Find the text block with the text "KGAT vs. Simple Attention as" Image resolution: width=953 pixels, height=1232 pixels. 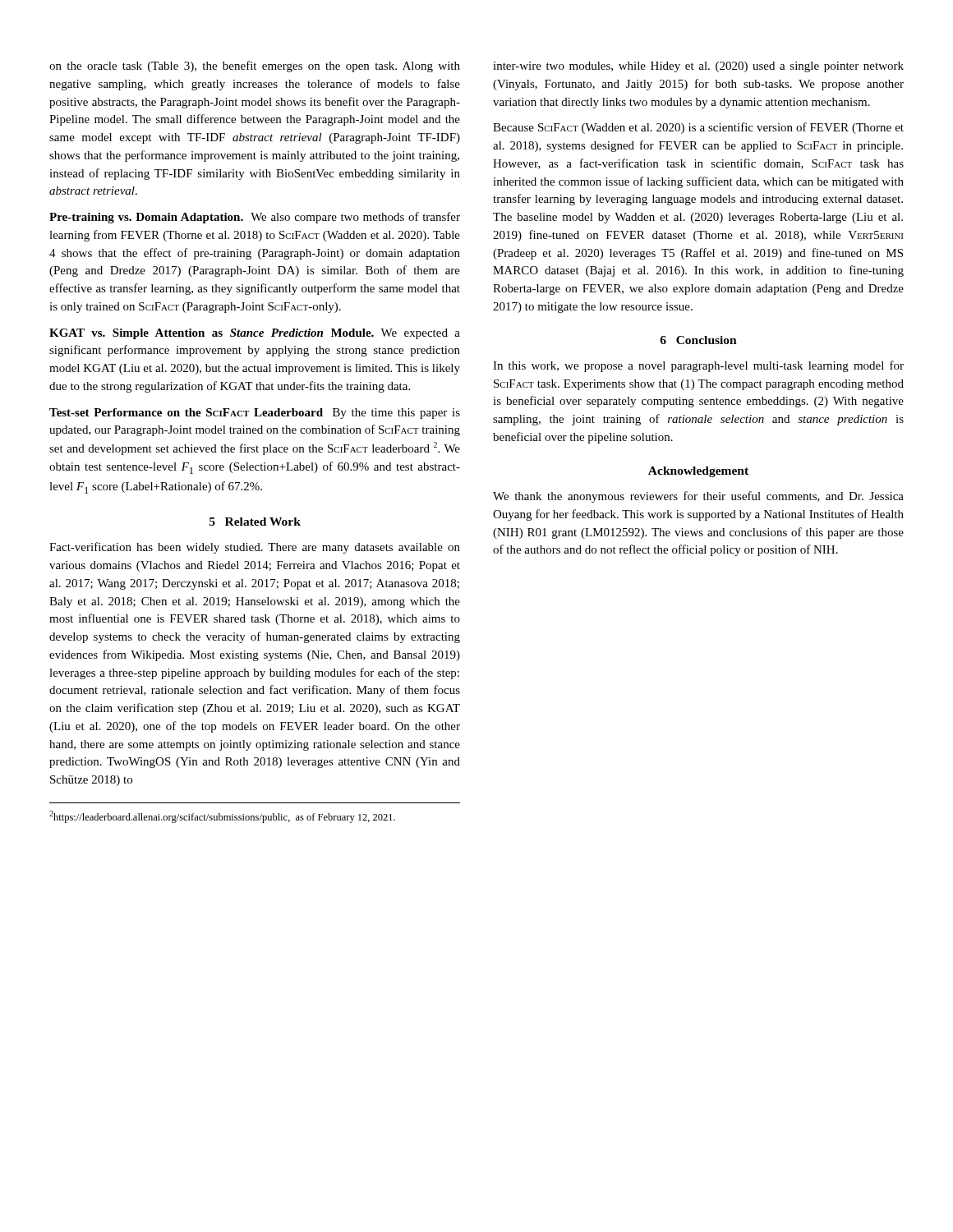255,360
